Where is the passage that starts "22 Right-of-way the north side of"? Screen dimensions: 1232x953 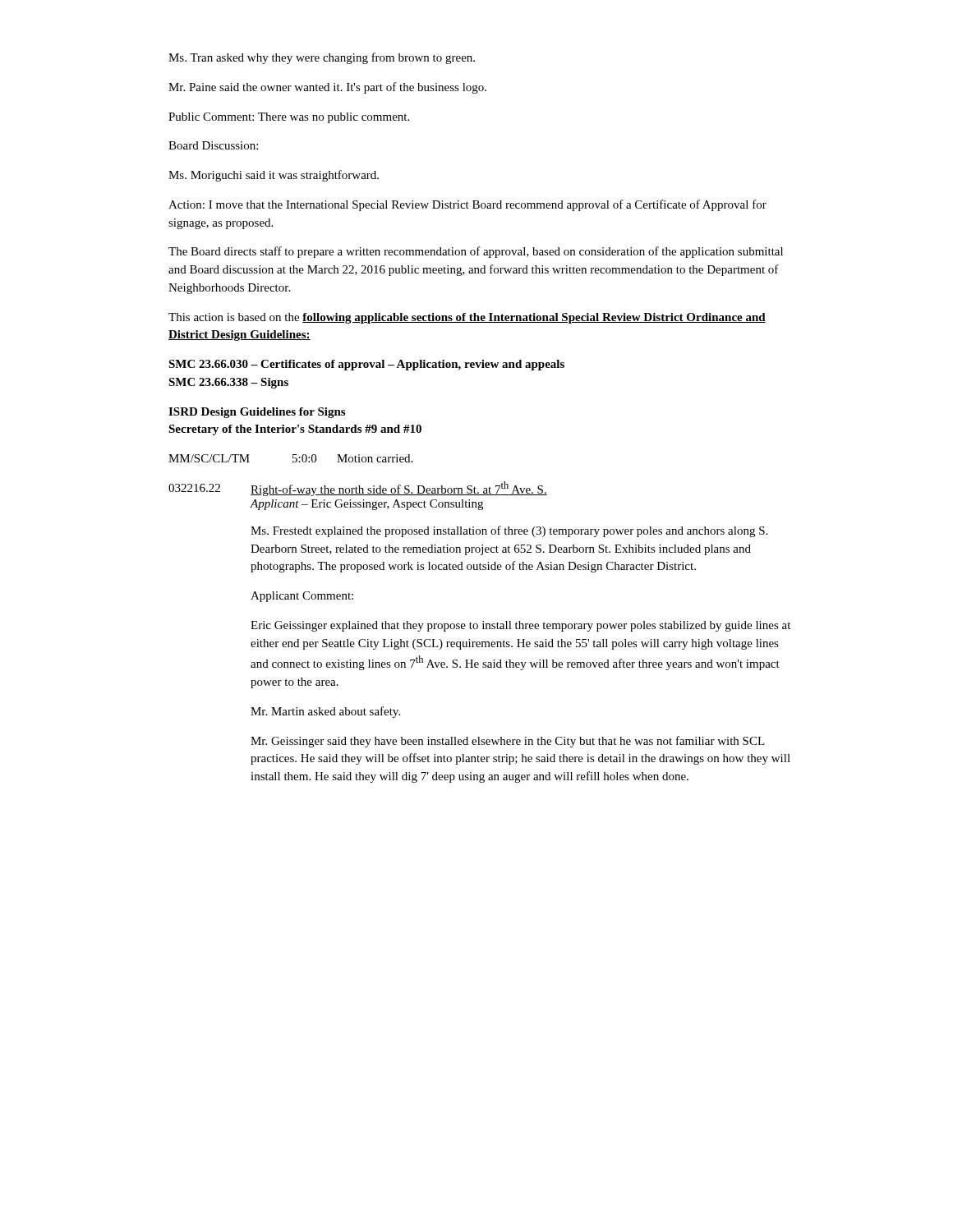tap(481, 495)
